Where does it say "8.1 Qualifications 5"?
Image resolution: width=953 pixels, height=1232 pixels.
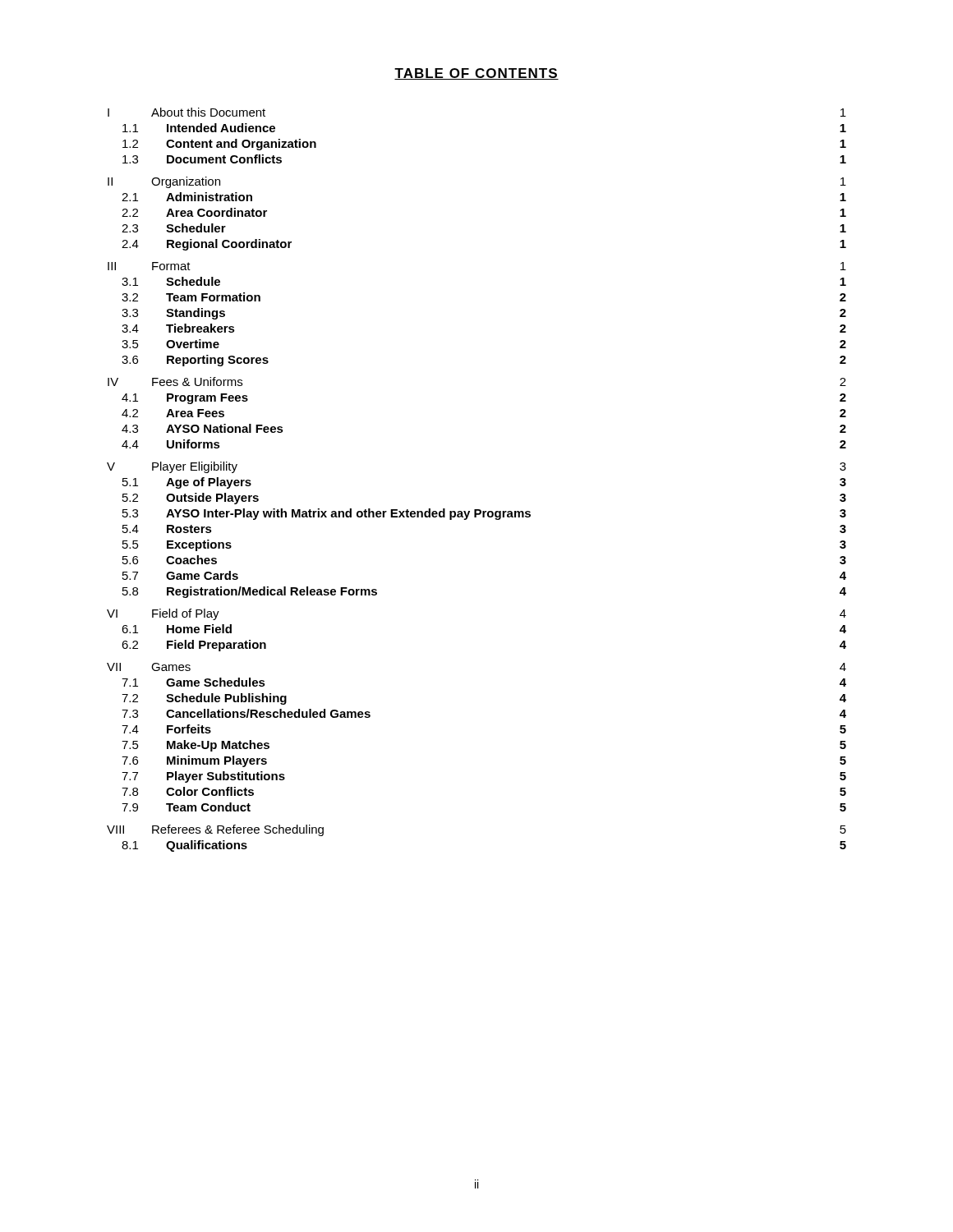213,846
